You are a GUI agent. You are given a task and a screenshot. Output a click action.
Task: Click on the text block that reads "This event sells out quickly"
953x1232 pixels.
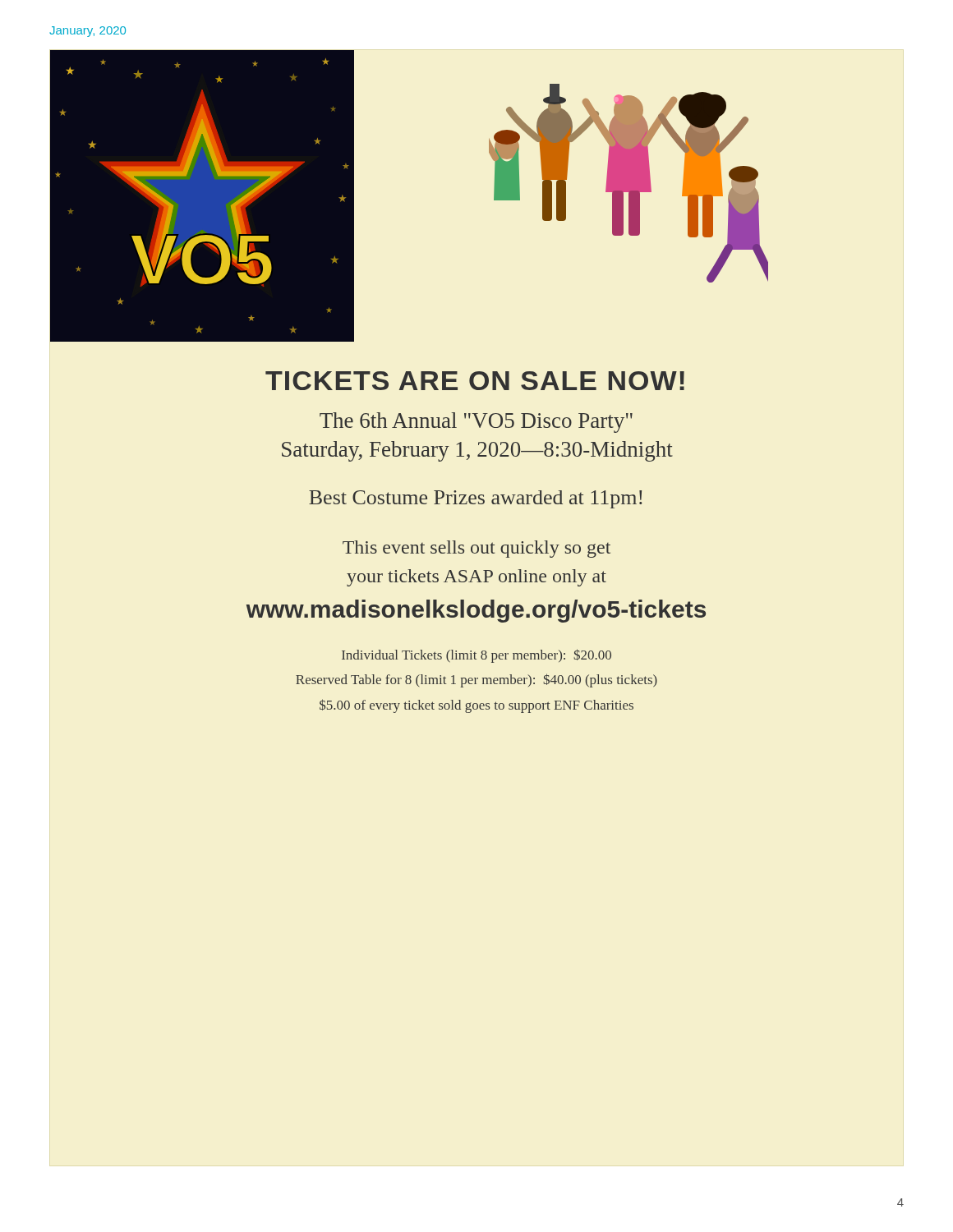pos(476,561)
